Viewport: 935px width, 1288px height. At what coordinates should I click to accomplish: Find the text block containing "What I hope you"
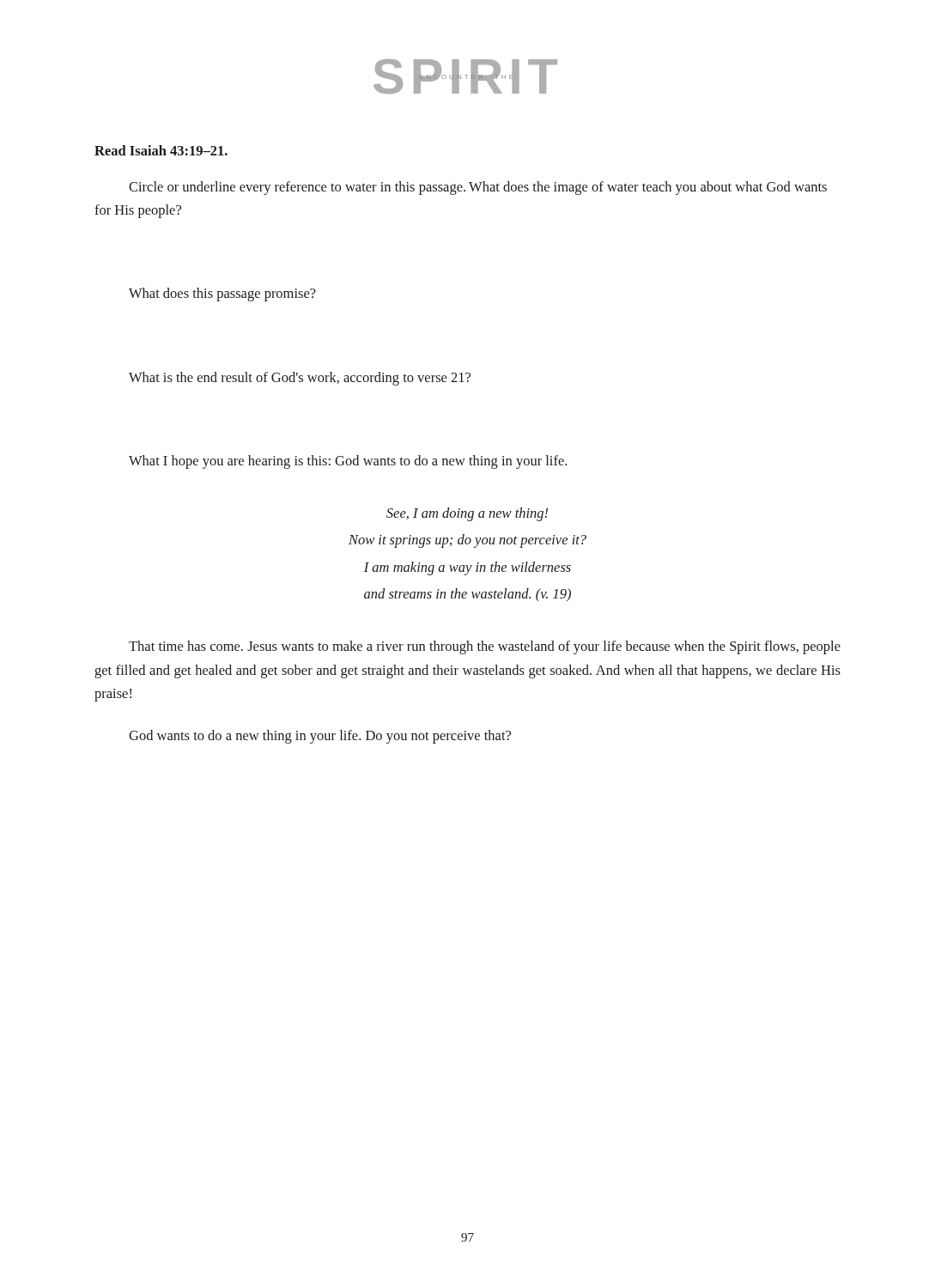[x=348, y=461]
